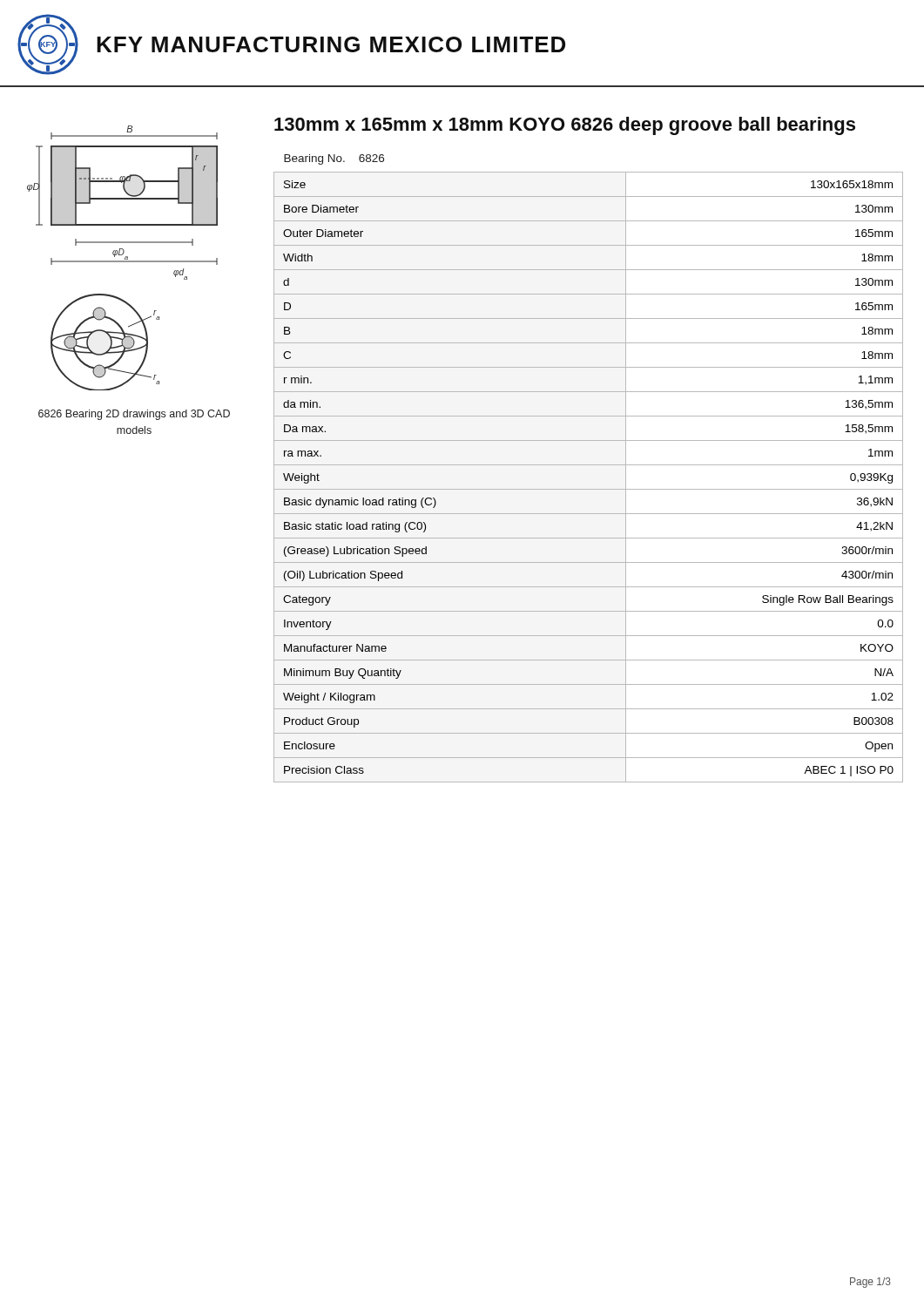Click on the caption with the text "6826 Bearing 2D"
This screenshot has width=924, height=1307.
tap(134, 422)
